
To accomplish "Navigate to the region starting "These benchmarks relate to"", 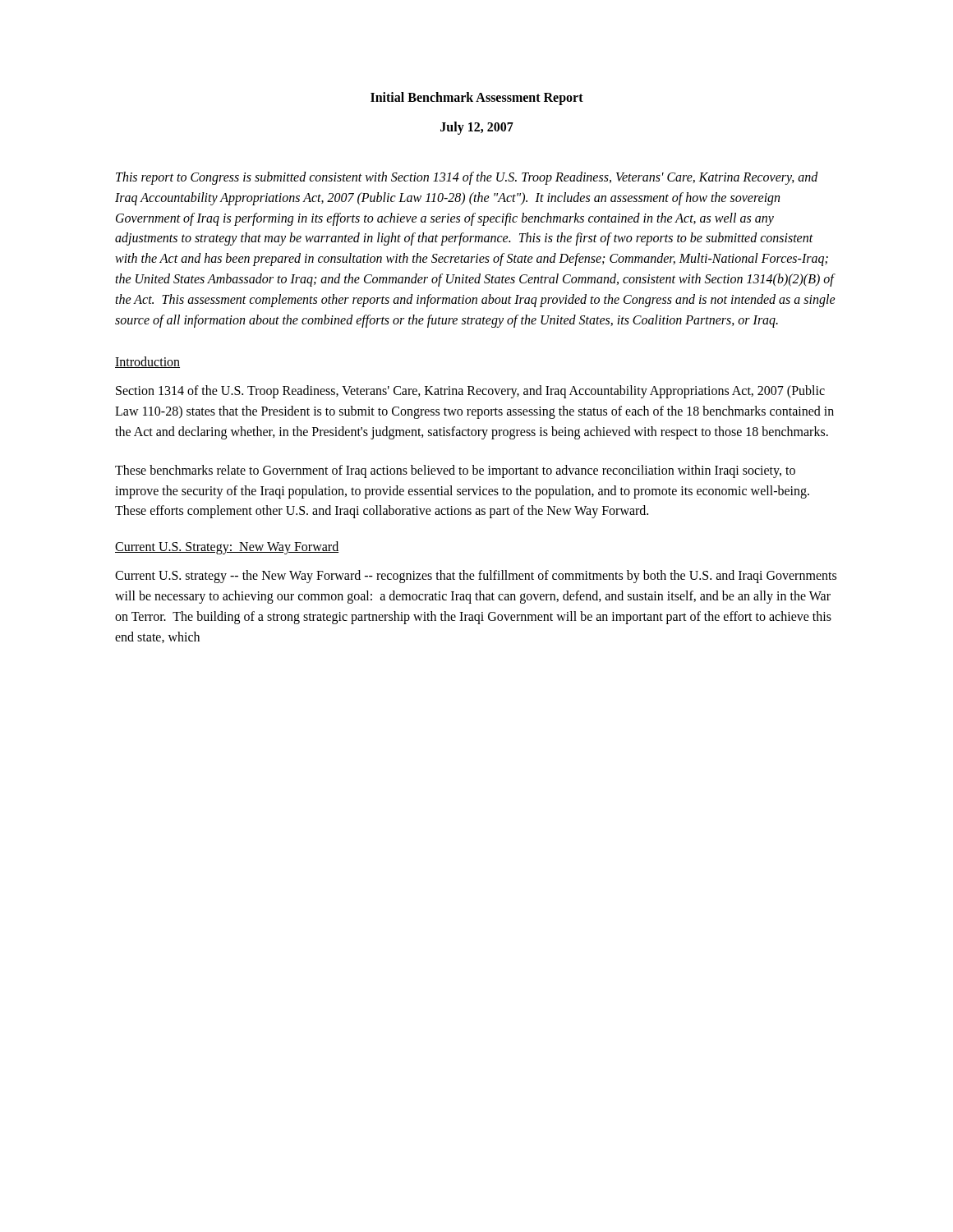I will [x=464, y=490].
